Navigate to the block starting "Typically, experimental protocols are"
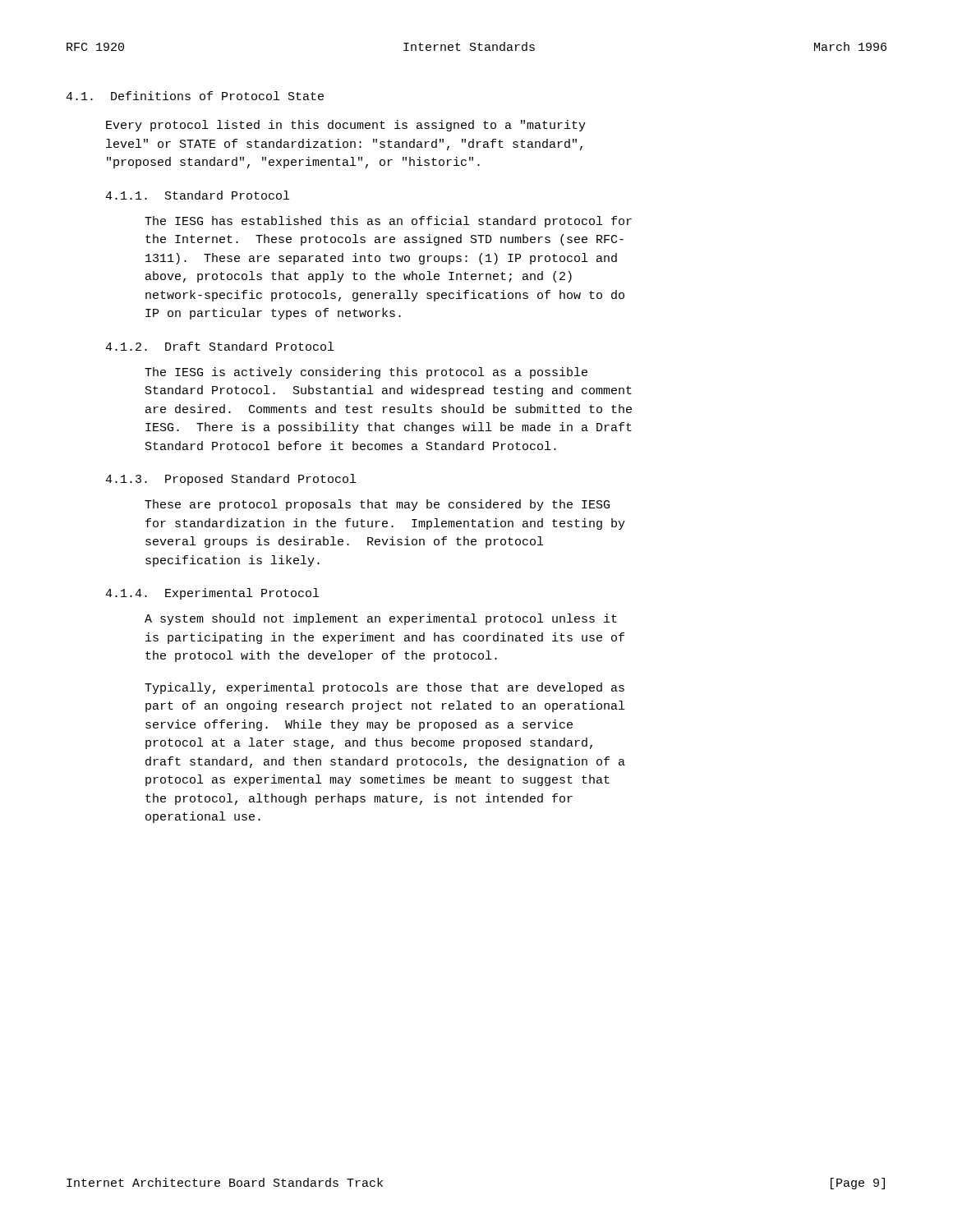 (385, 753)
